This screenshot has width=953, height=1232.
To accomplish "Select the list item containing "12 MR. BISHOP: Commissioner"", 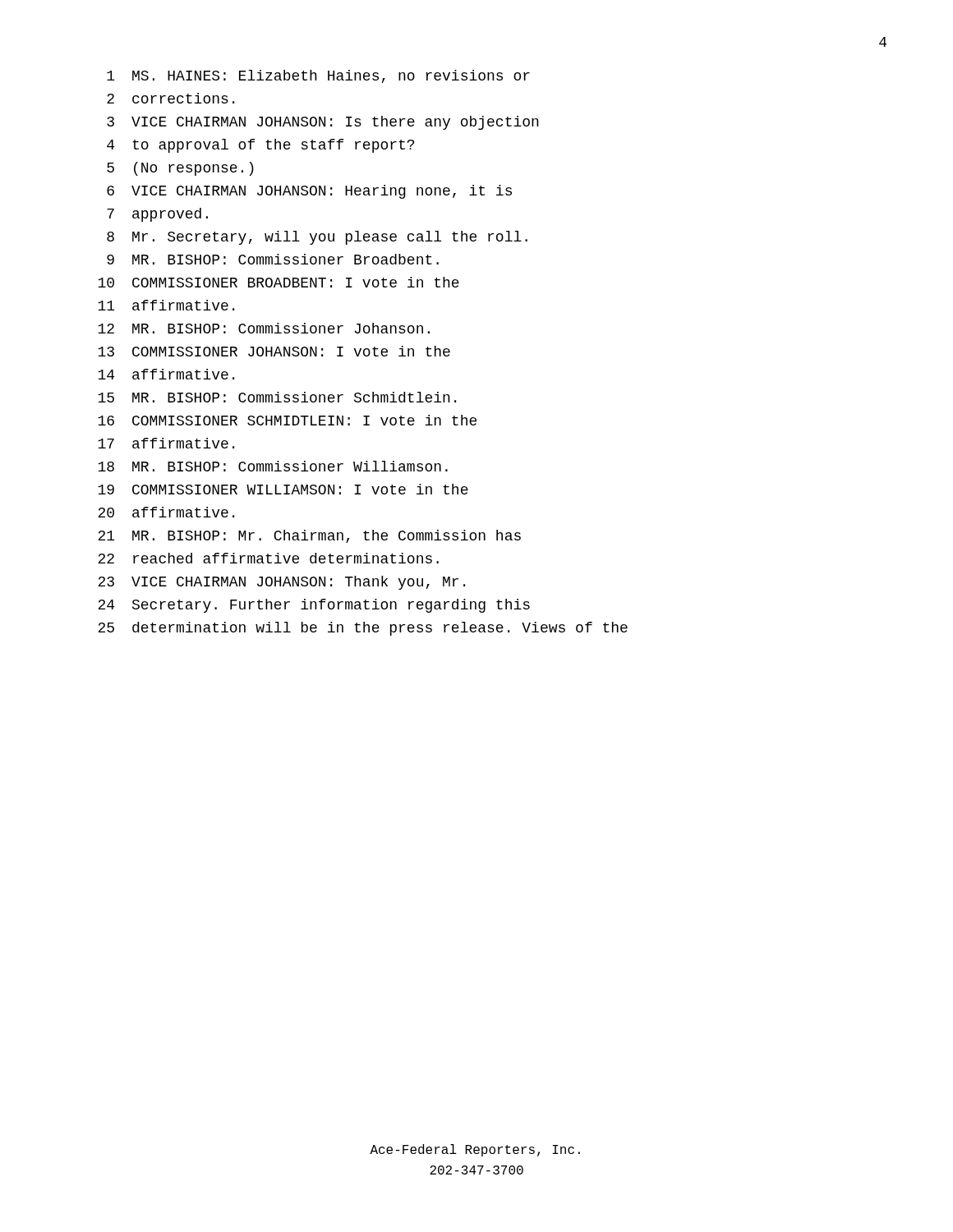I will coord(264,328).
